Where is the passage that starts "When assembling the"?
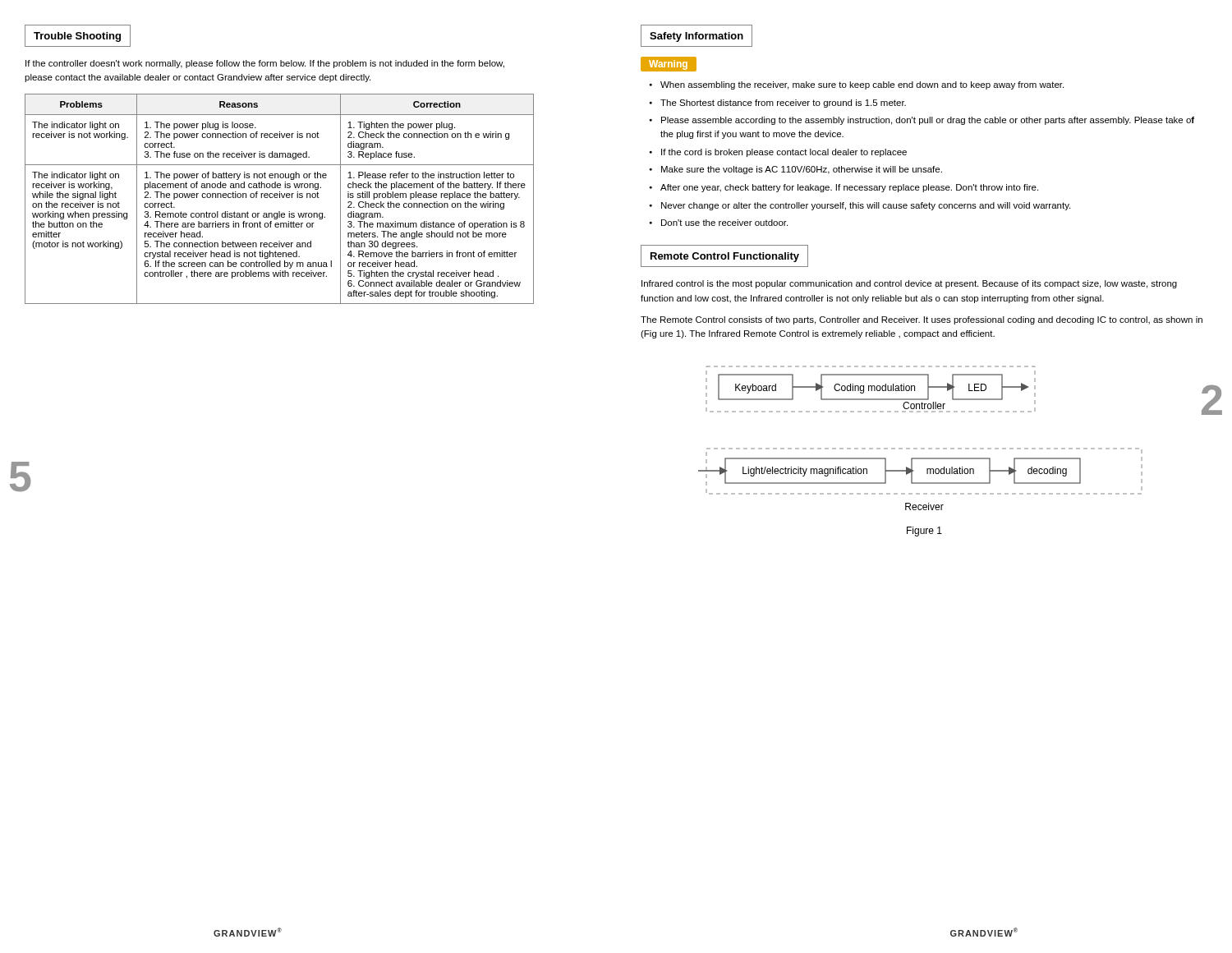The image size is (1232, 953). 862,85
